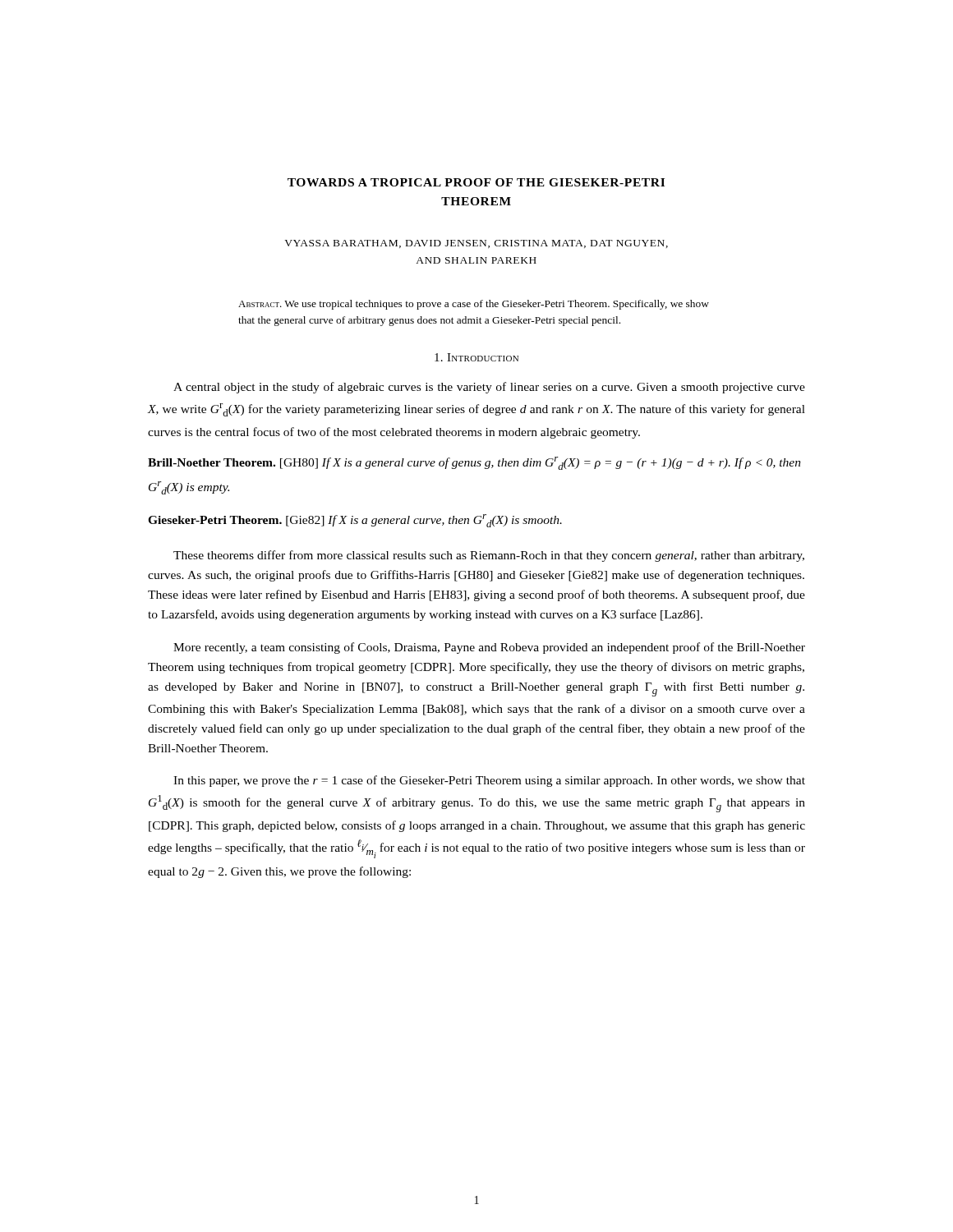Find the text block with the text "These theorems differ from more classical results"
The height and width of the screenshot is (1232, 953).
pos(476,584)
